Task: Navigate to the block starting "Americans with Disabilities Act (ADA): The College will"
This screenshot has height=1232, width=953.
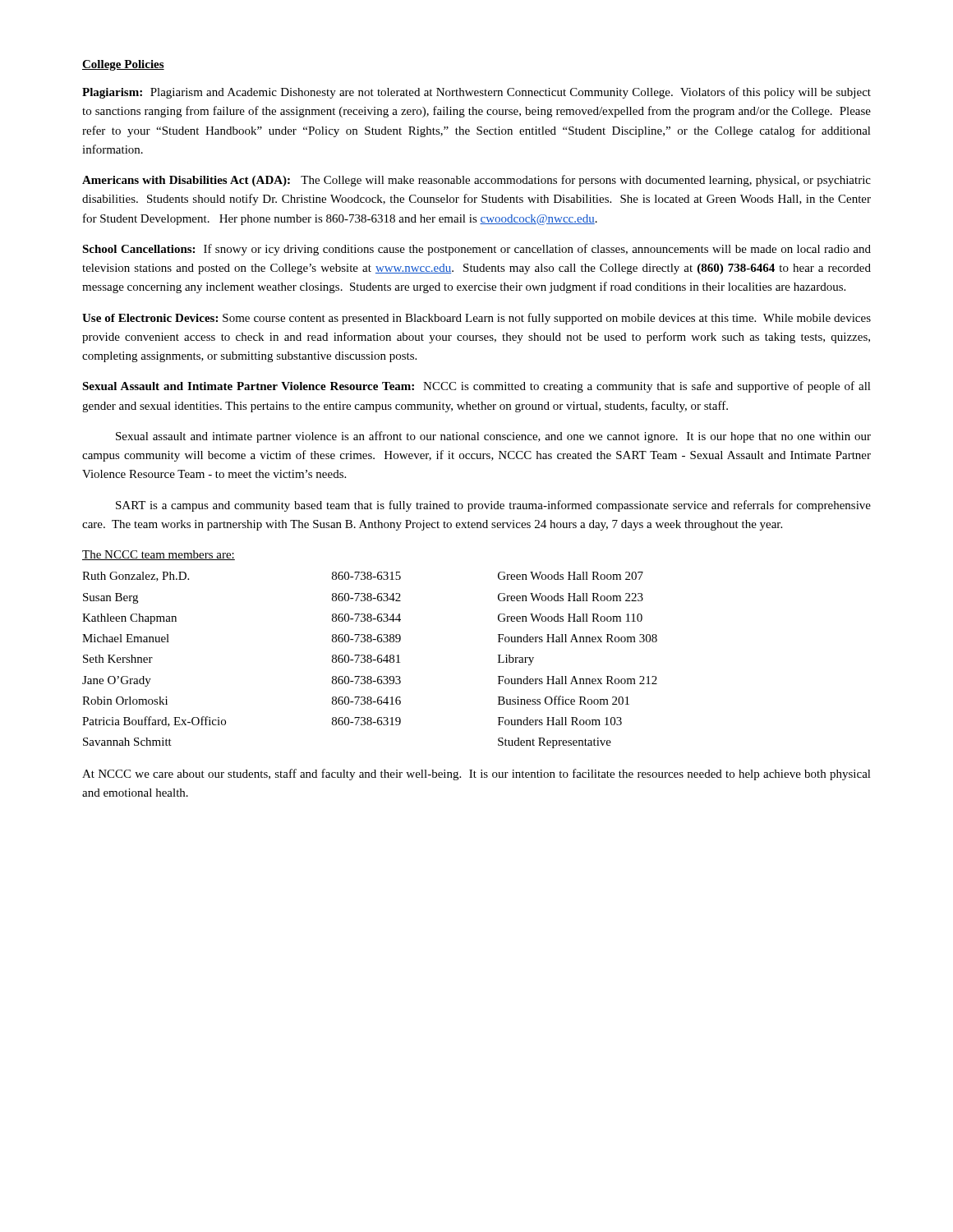Action: (476, 200)
